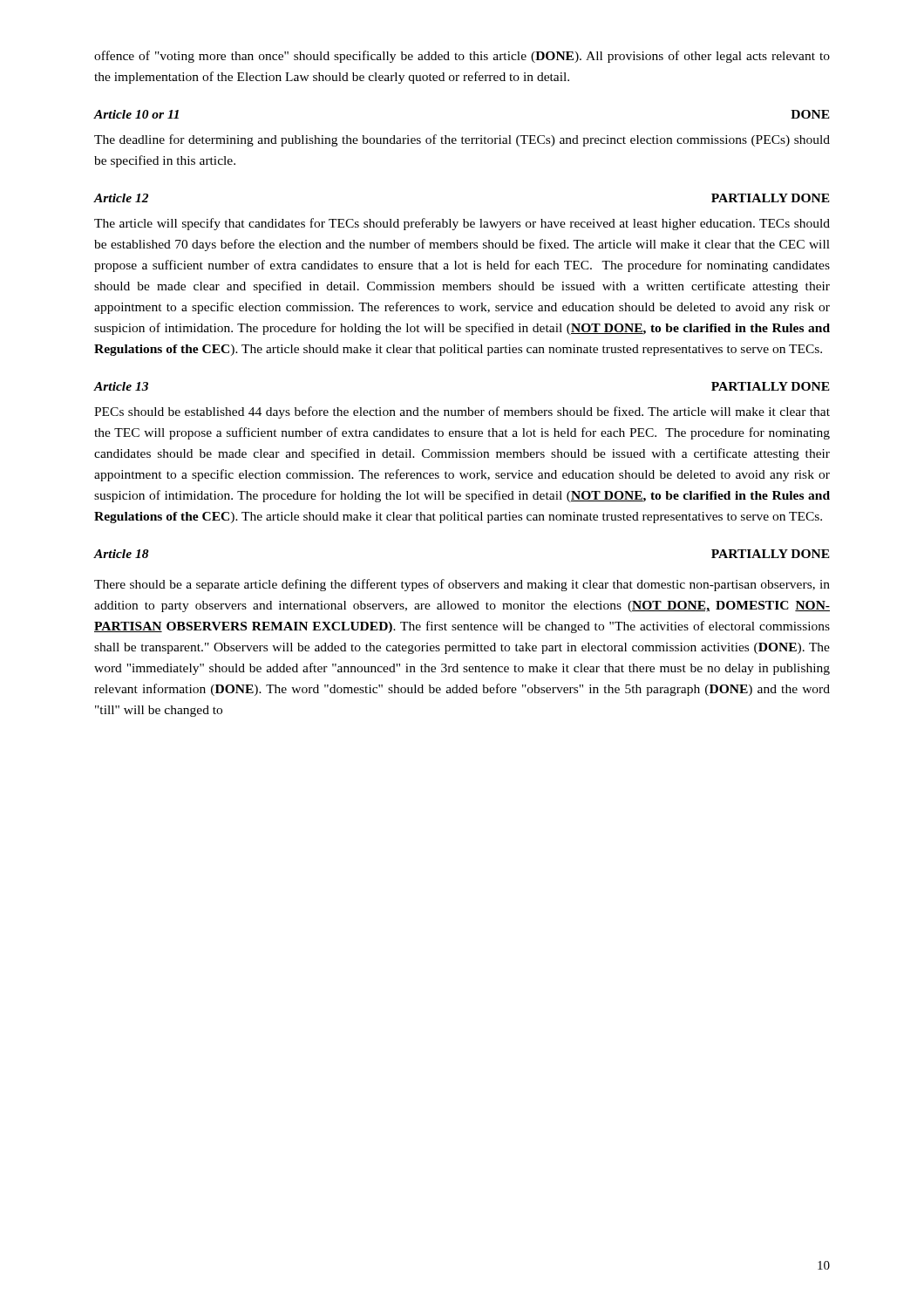The image size is (924, 1308).
Task: Locate the section header that says "Article 13 PARTIALLY DONE"
Action: pyautogui.click(x=114, y=386)
